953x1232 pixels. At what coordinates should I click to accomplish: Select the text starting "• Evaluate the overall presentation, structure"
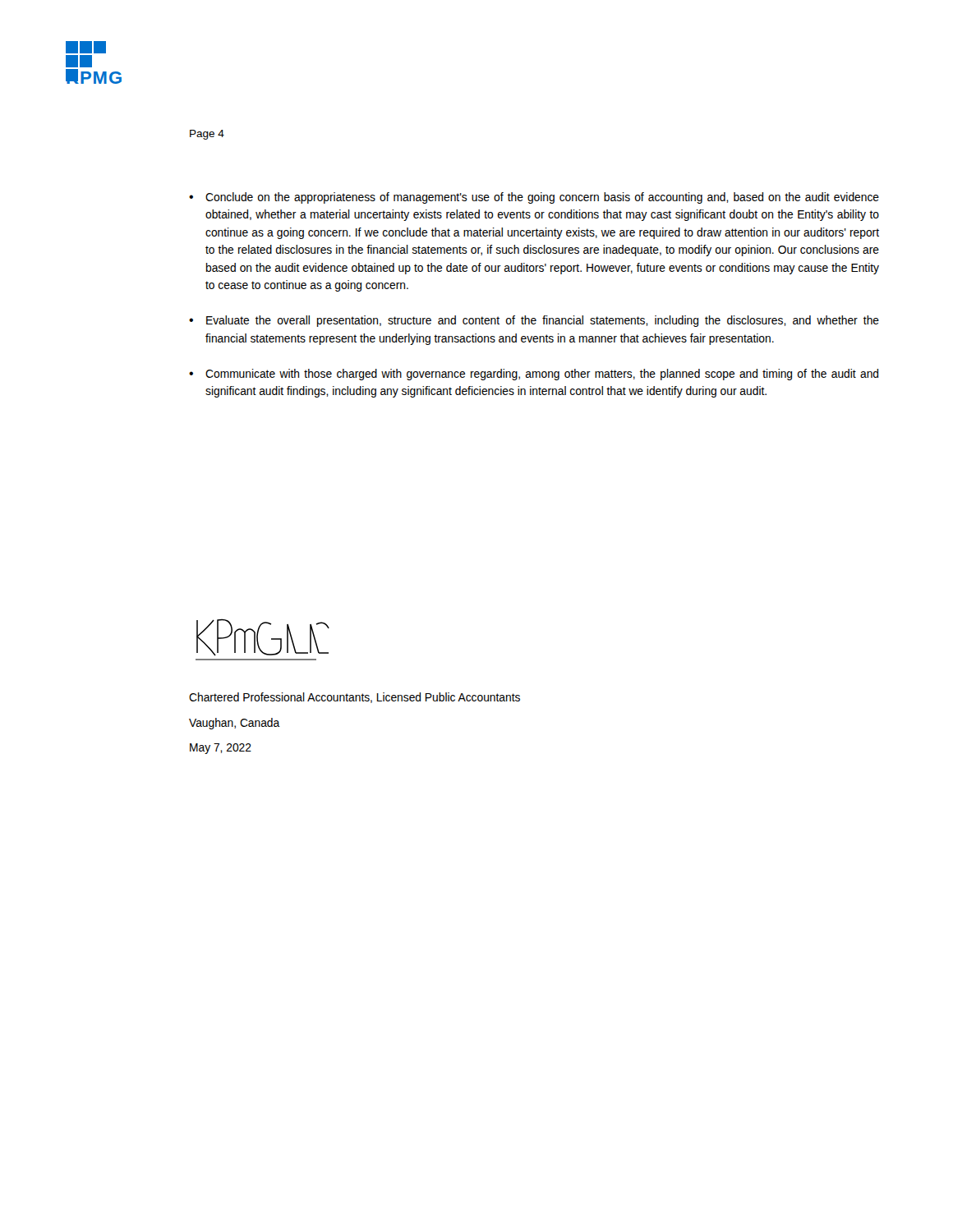(x=534, y=330)
